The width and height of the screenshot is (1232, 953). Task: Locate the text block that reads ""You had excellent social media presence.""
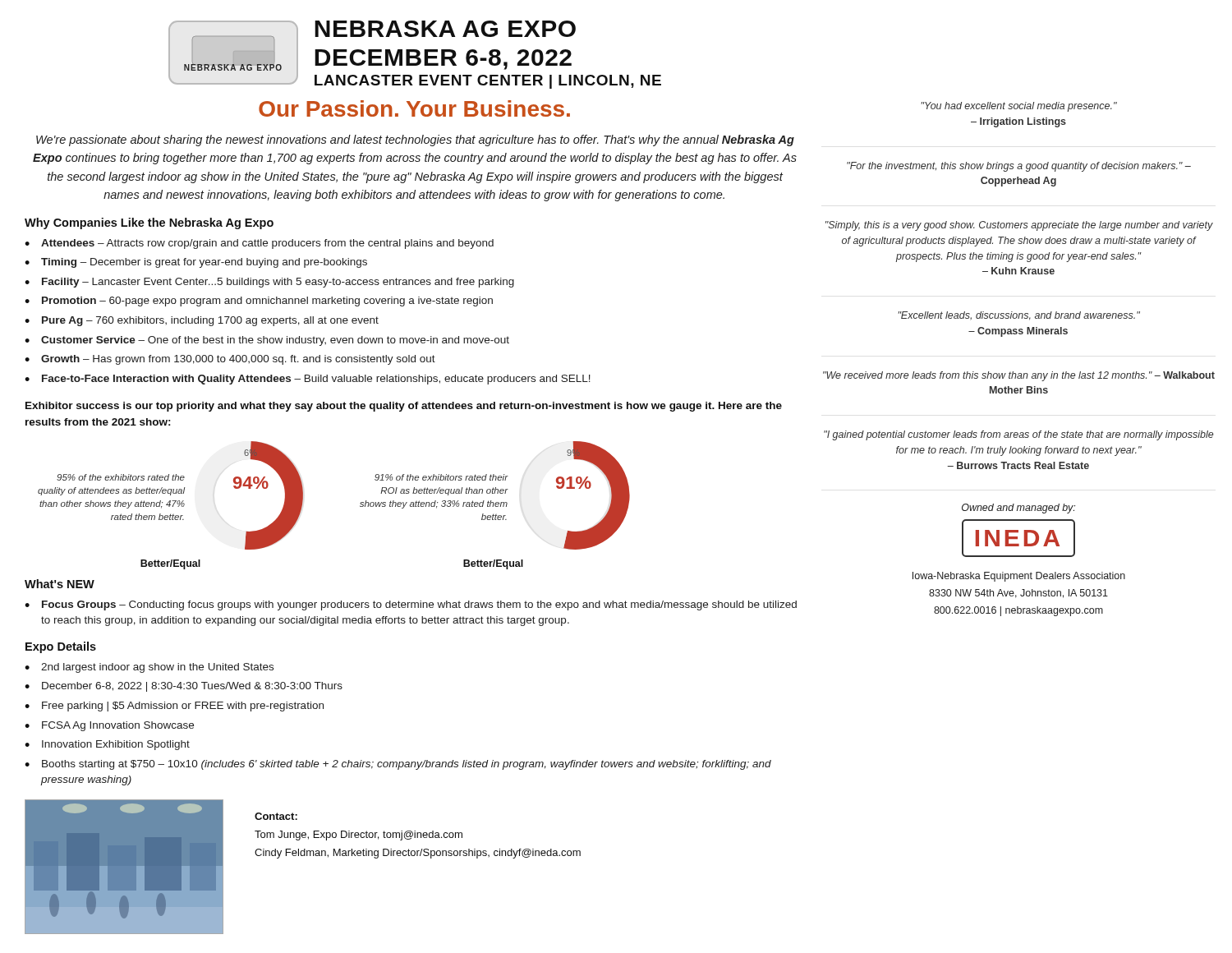pos(1018,114)
